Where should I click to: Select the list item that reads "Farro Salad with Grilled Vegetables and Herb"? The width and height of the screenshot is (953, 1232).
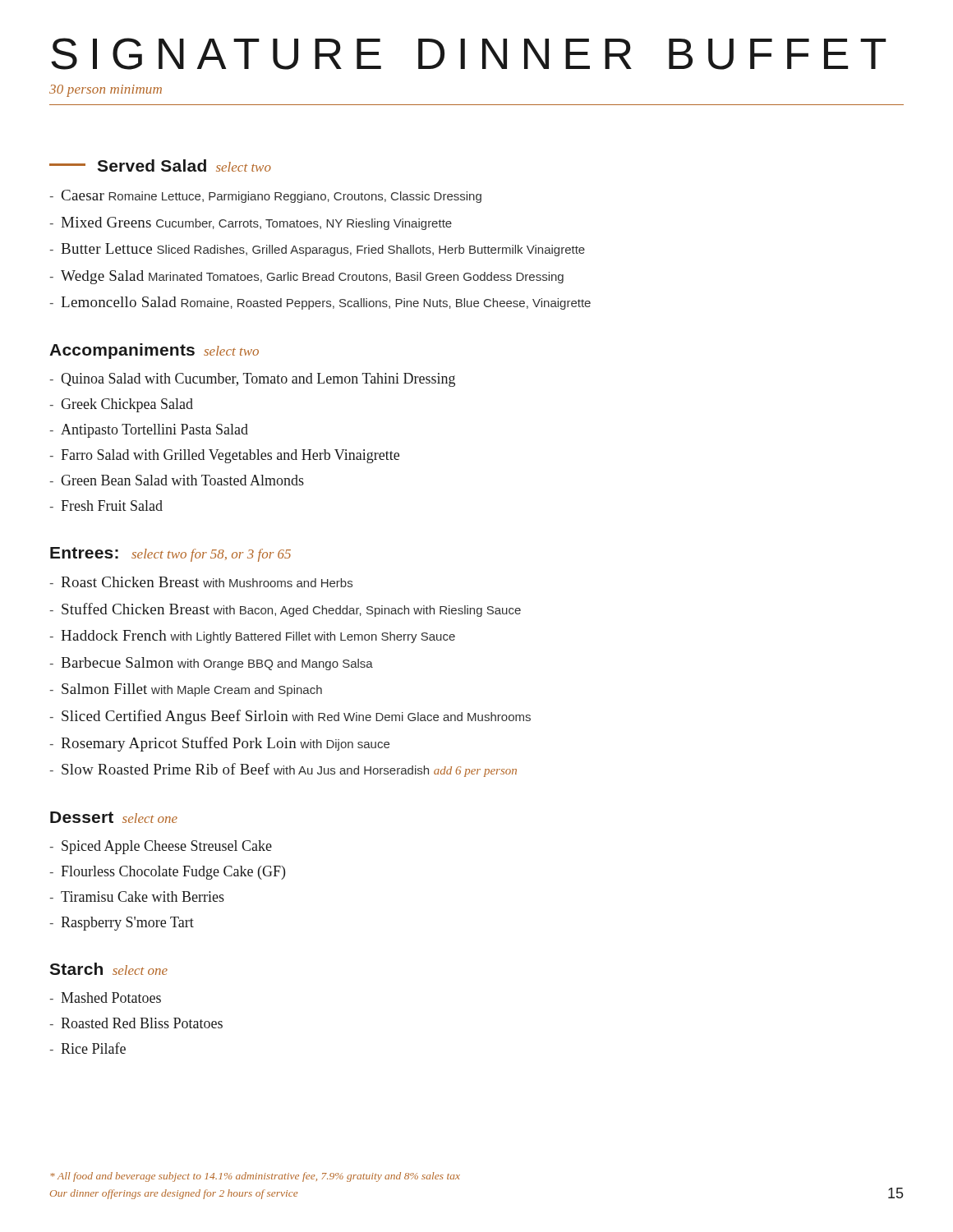pos(225,455)
